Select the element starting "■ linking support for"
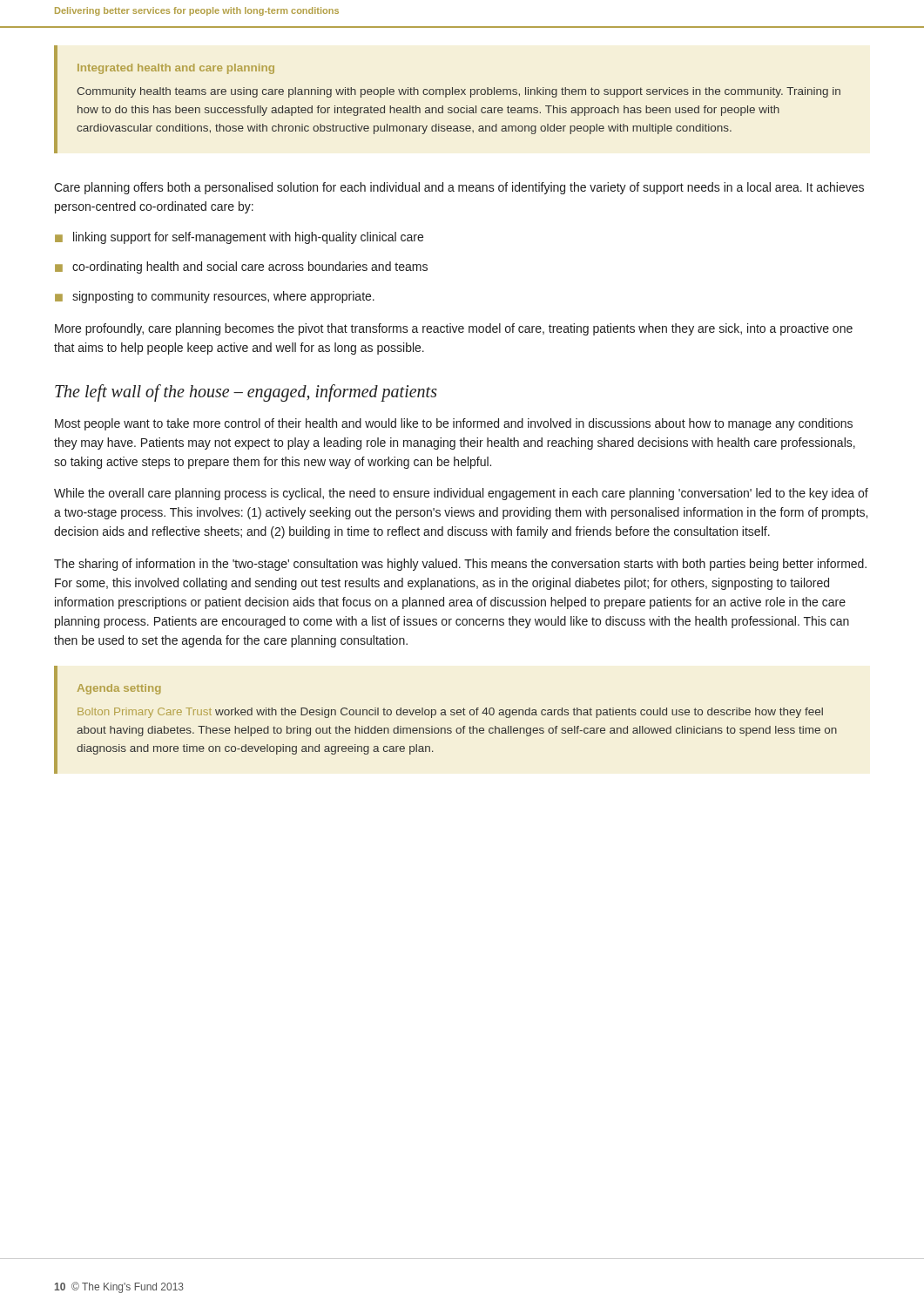The height and width of the screenshot is (1307, 924). click(239, 240)
